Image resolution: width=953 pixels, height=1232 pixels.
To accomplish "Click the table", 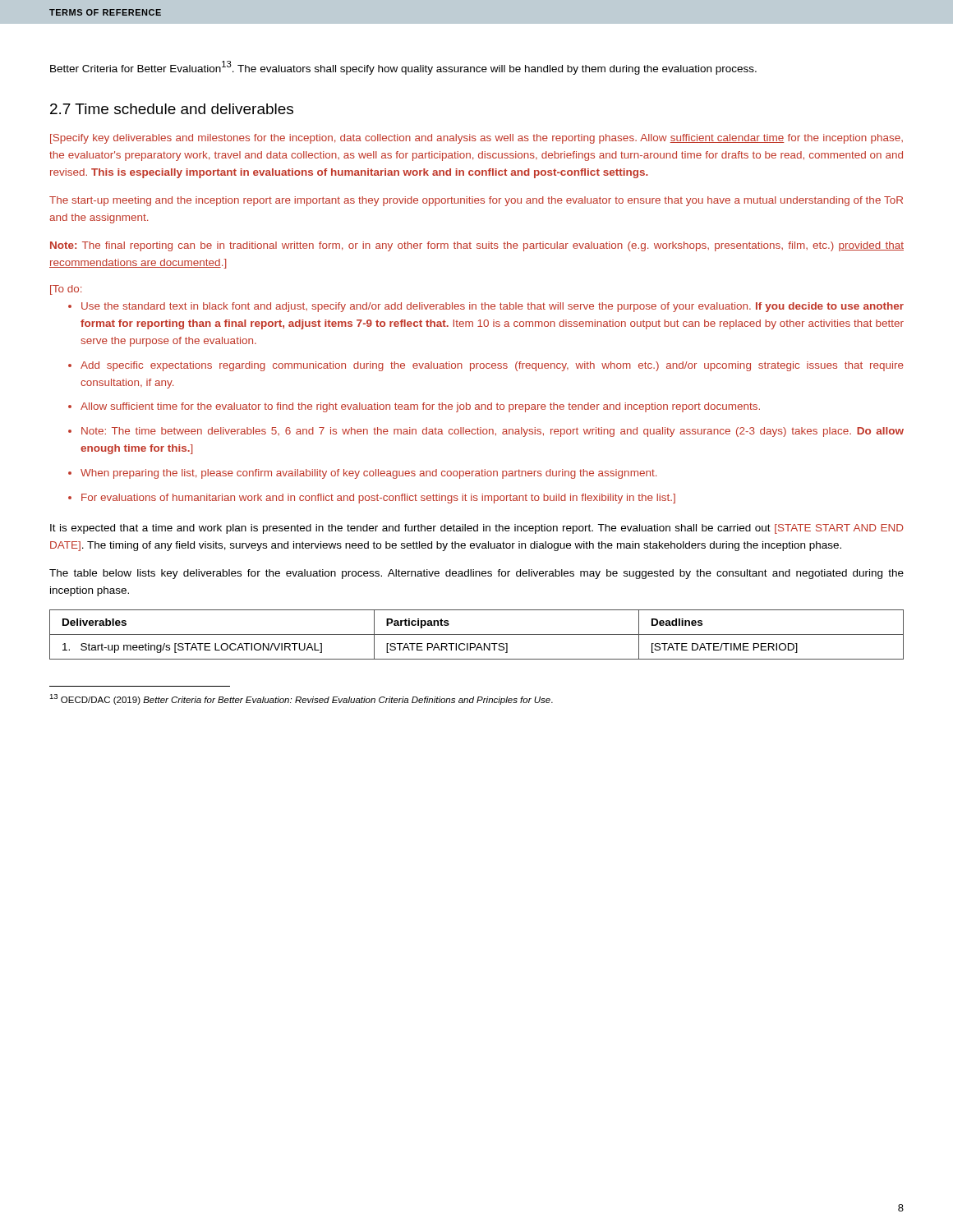I will (476, 634).
